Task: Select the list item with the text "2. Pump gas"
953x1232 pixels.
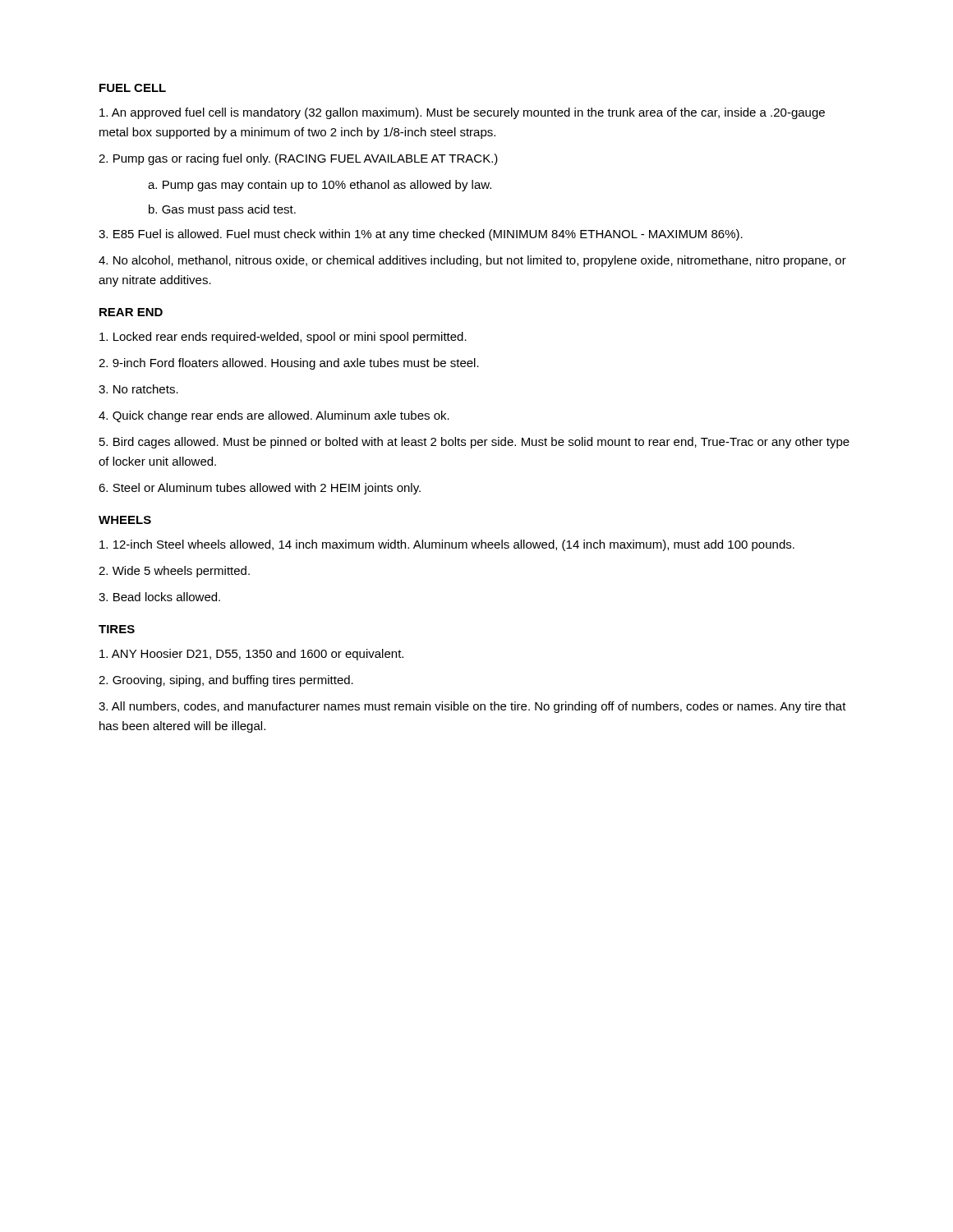Action: click(x=298, y=158)
